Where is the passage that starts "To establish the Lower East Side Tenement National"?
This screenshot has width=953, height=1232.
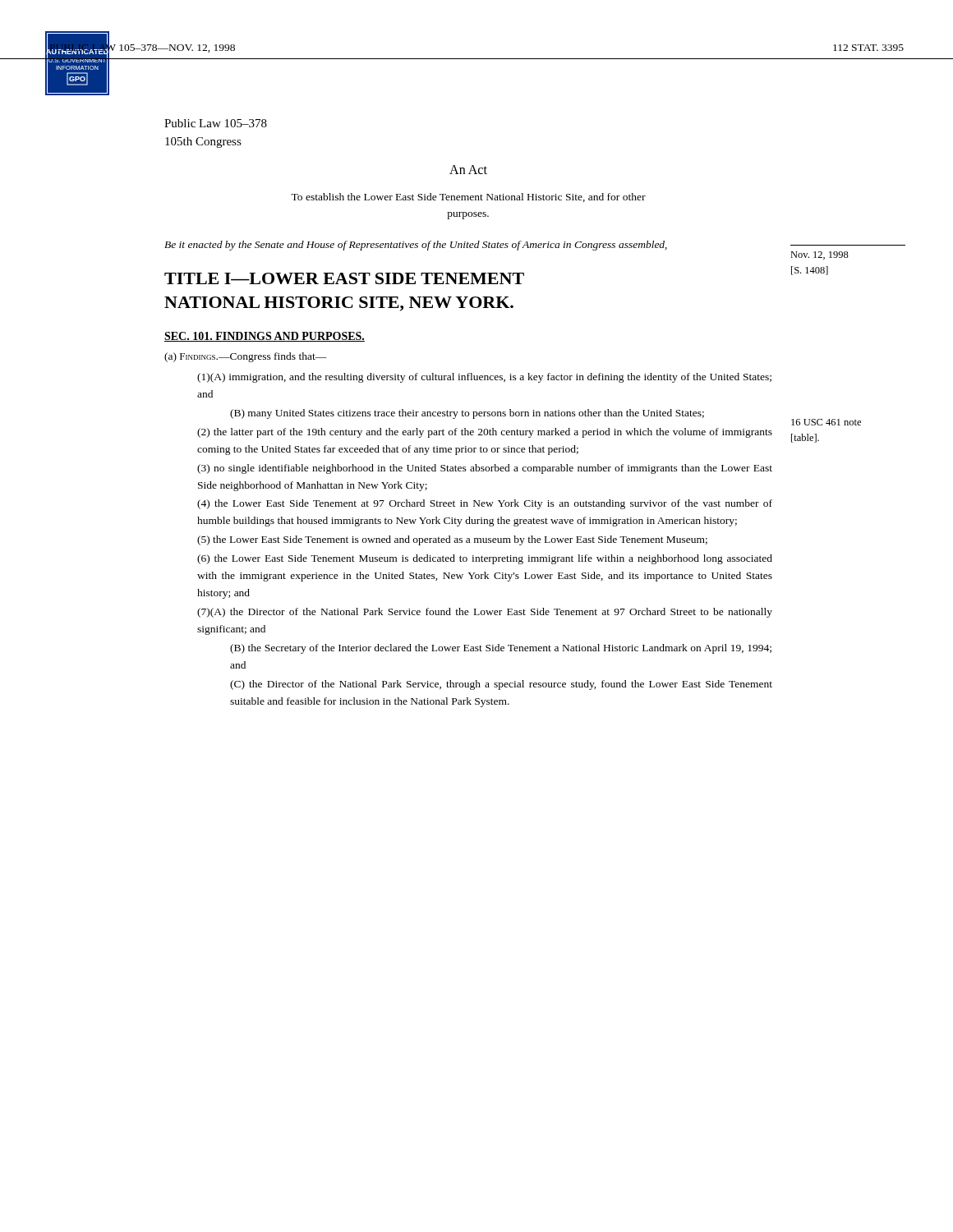(x=468, y=205)
